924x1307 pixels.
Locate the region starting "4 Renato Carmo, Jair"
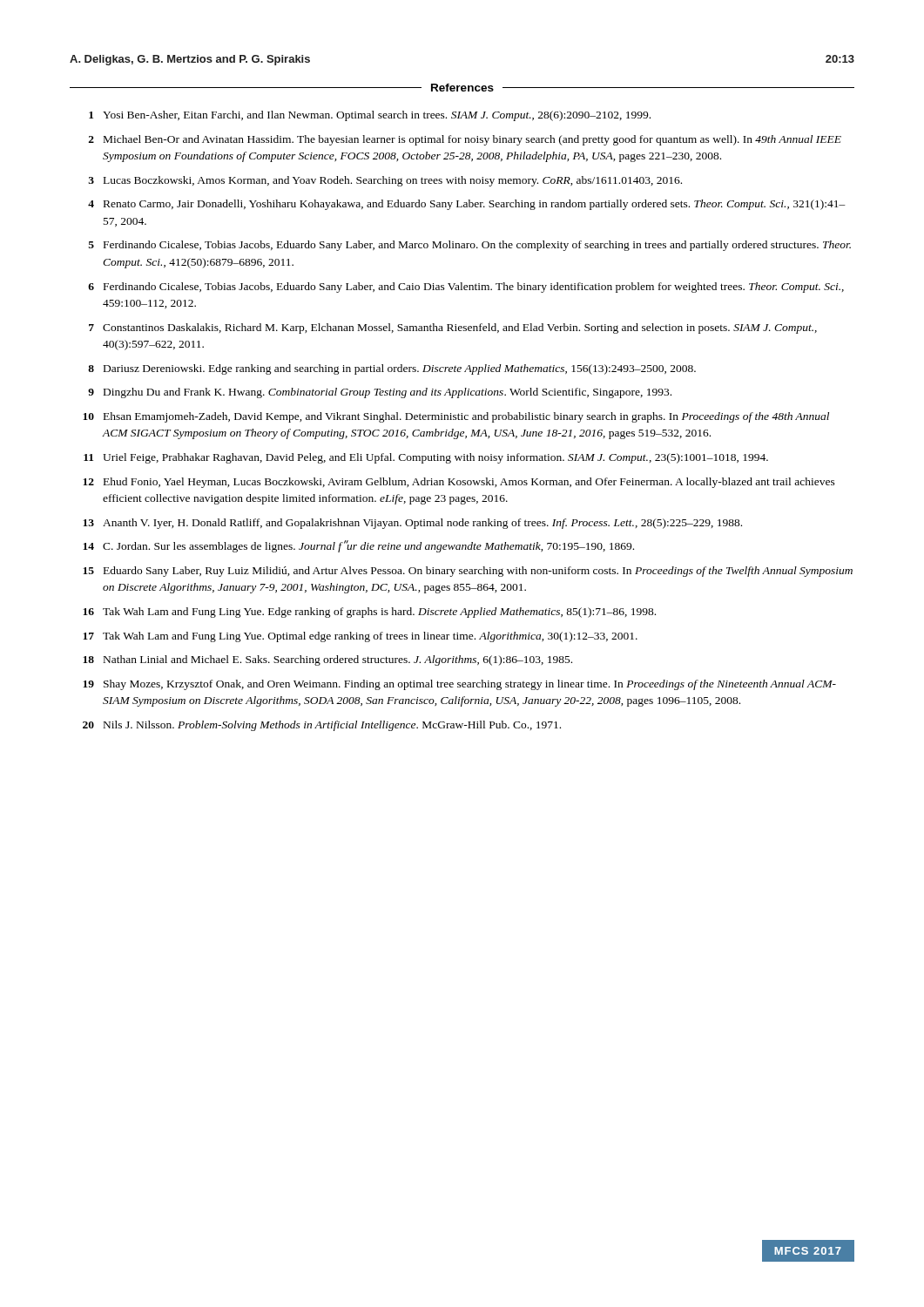click(x=462, y=212)
